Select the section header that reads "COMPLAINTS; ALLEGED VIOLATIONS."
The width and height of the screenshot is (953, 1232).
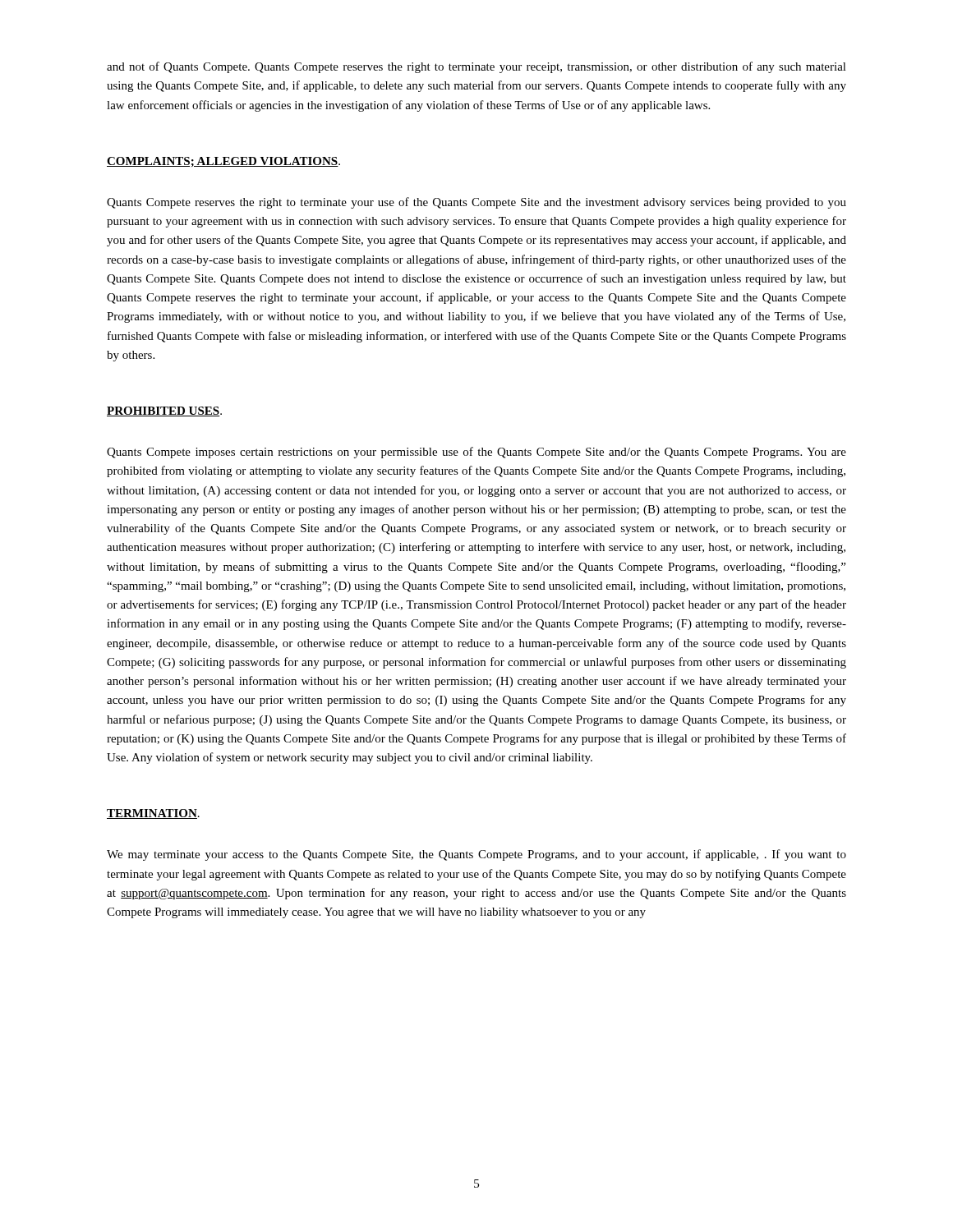pos(224,161)
